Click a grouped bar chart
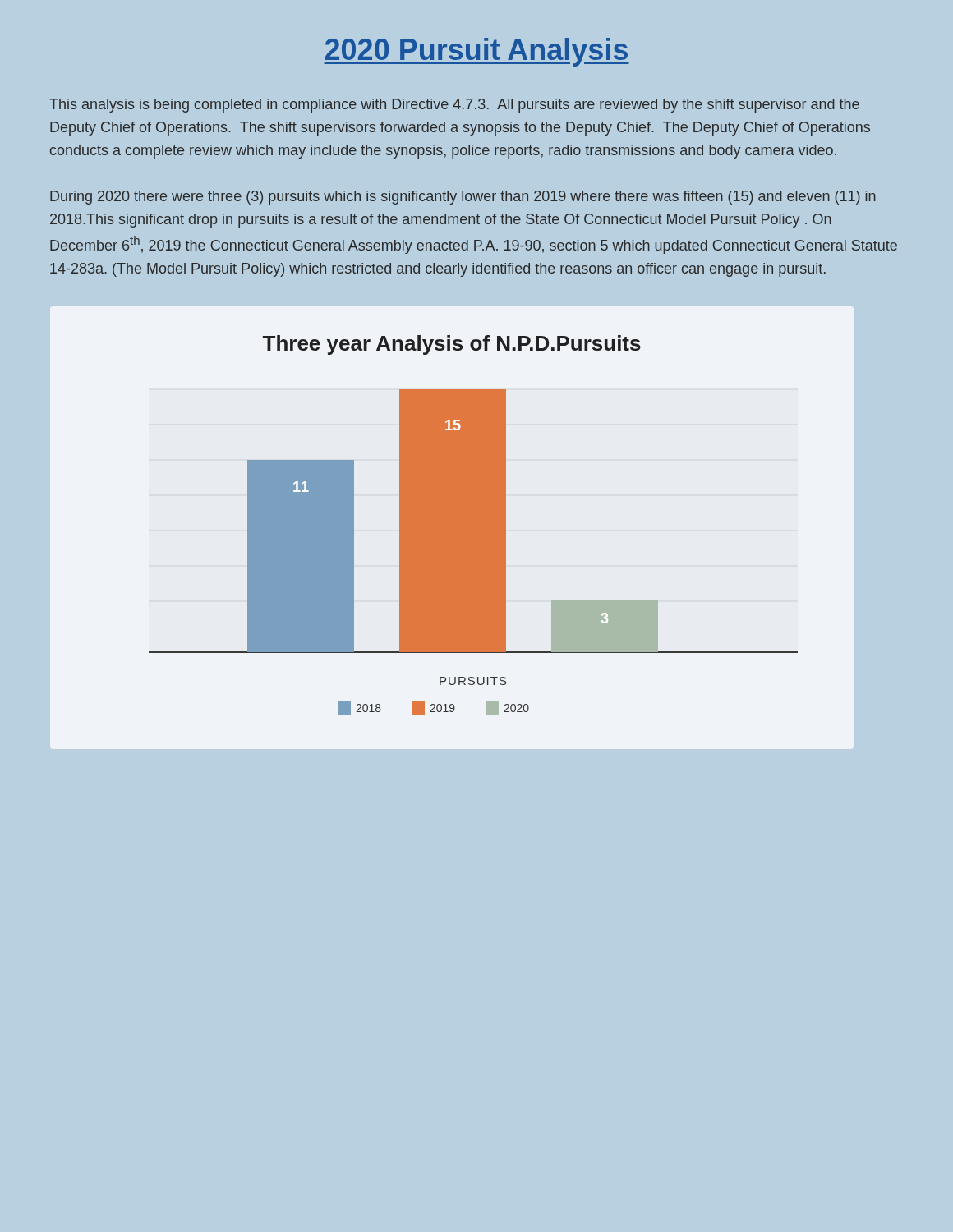Screen dimensions: 1232x953 pos(452,528)
